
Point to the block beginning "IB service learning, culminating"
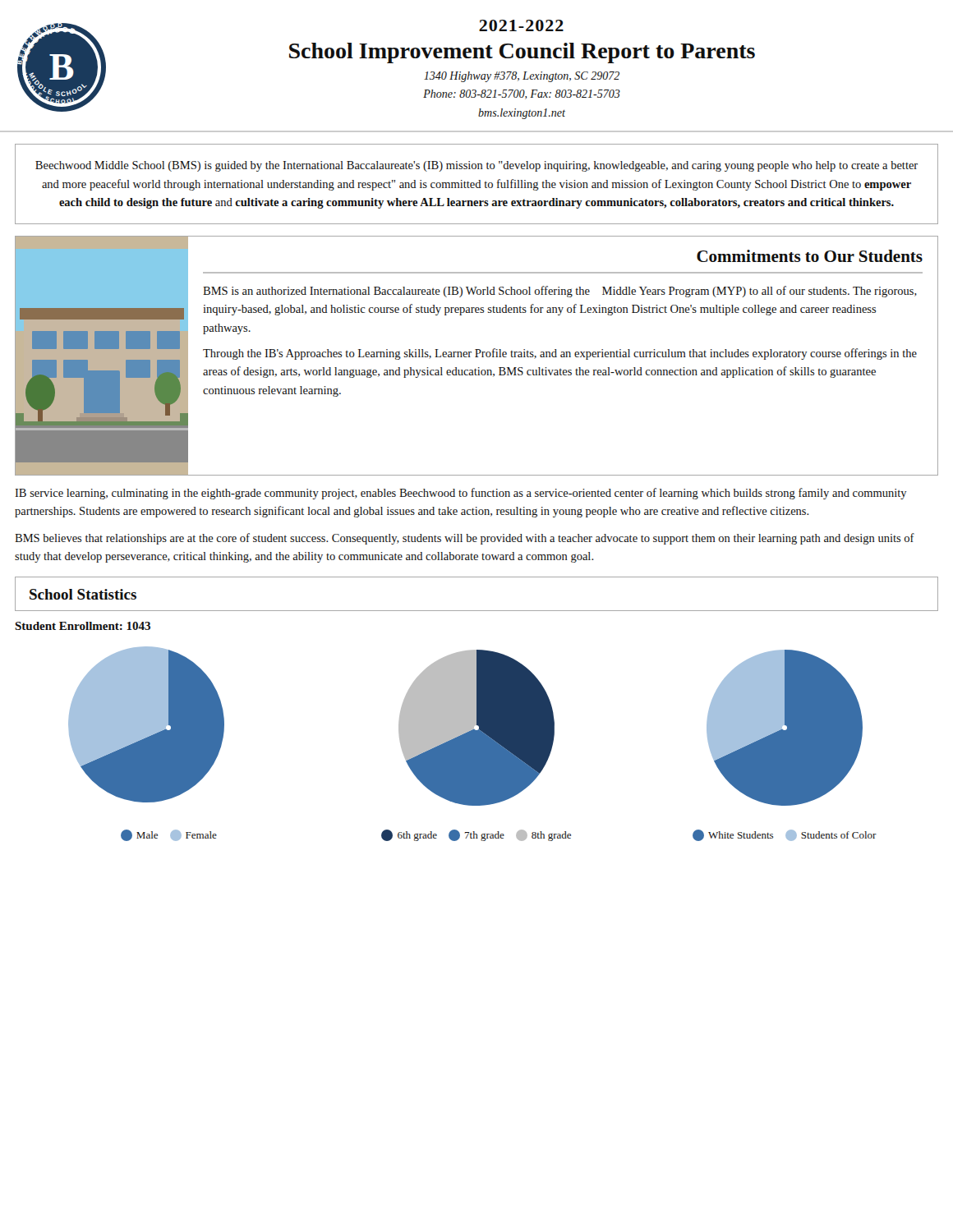click(476, 524)
